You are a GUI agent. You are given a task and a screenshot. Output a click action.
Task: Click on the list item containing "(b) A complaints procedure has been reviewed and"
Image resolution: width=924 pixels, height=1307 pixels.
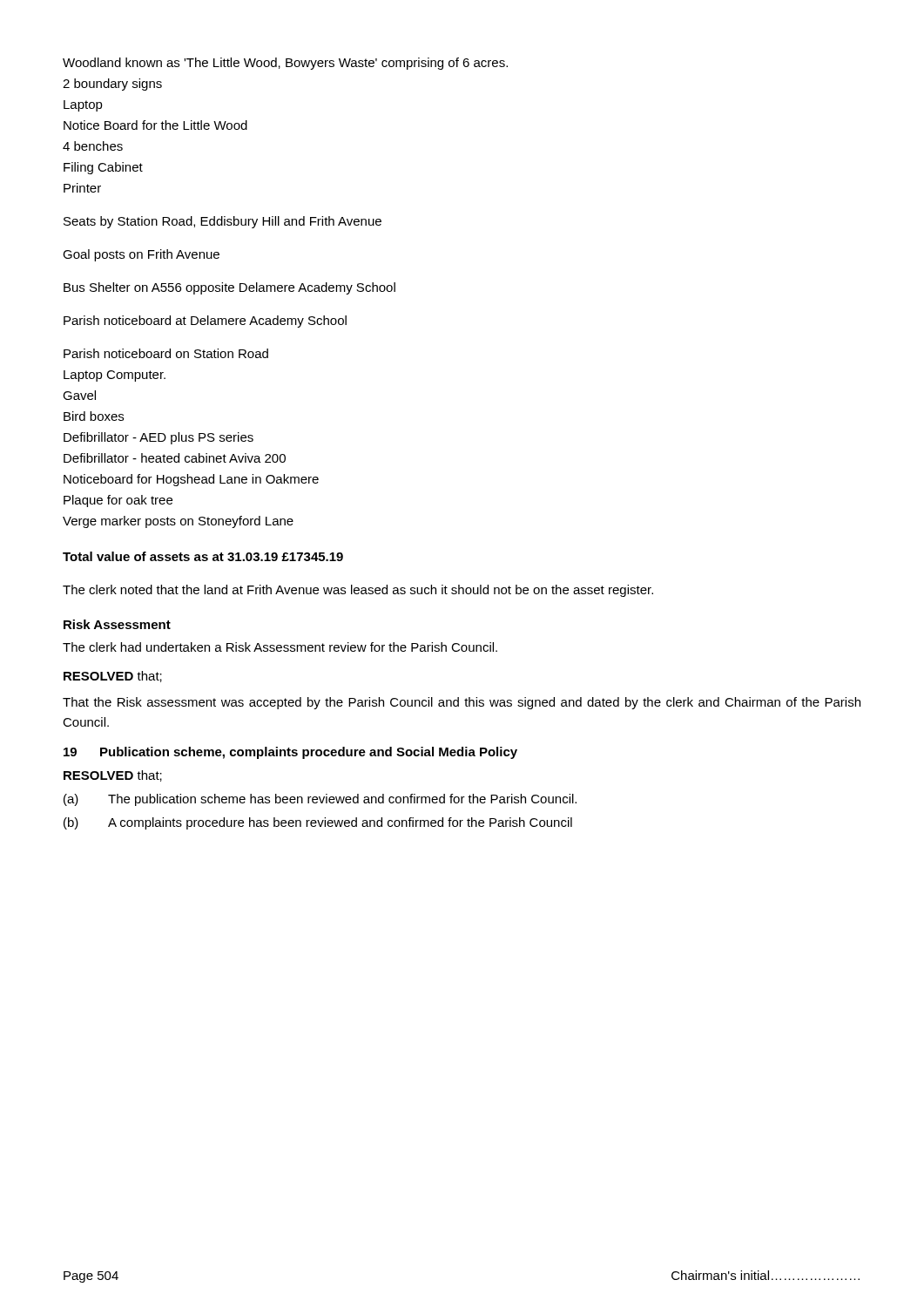click(462, 822)
